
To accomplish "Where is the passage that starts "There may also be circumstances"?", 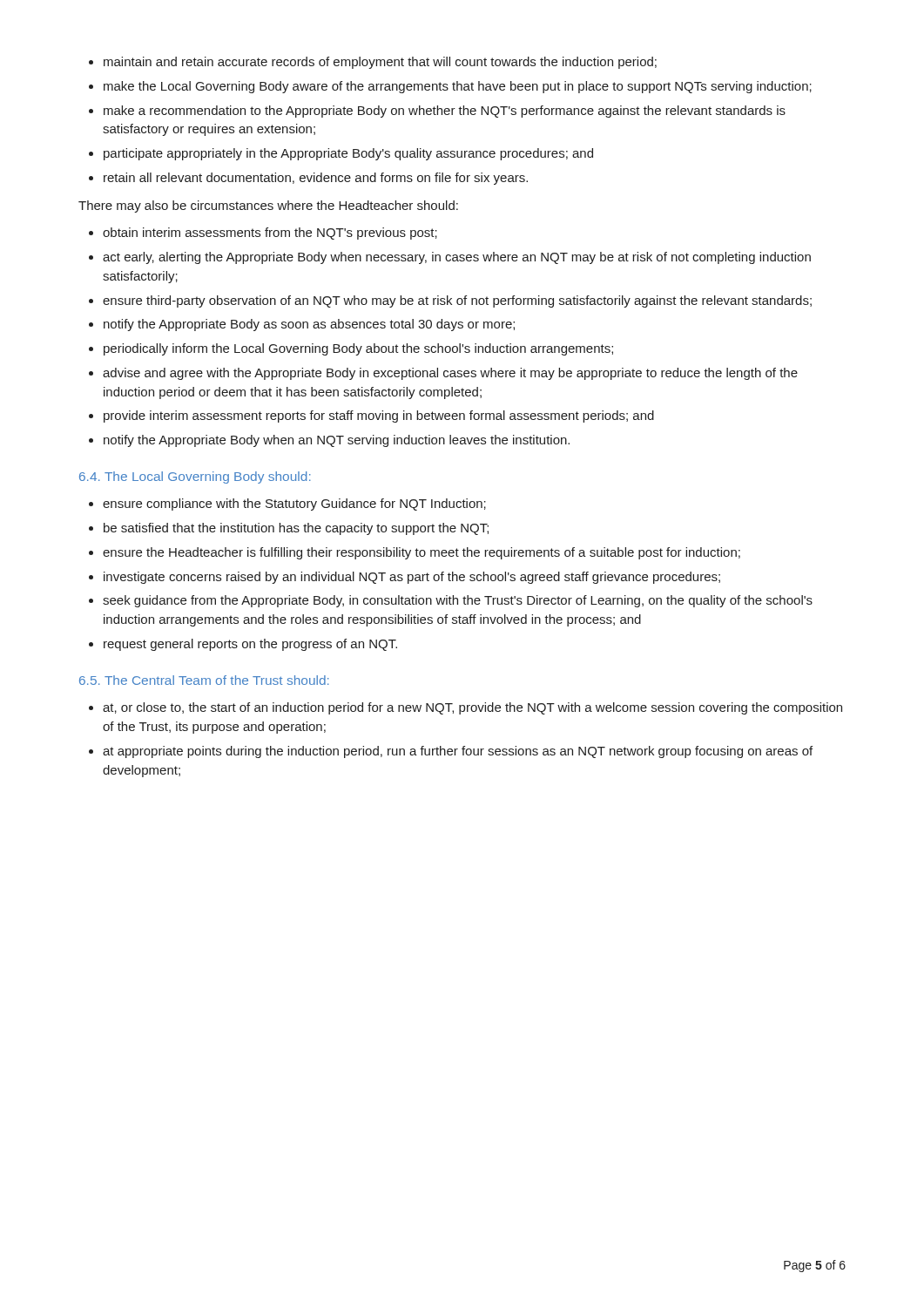I will tap(269, 205).
